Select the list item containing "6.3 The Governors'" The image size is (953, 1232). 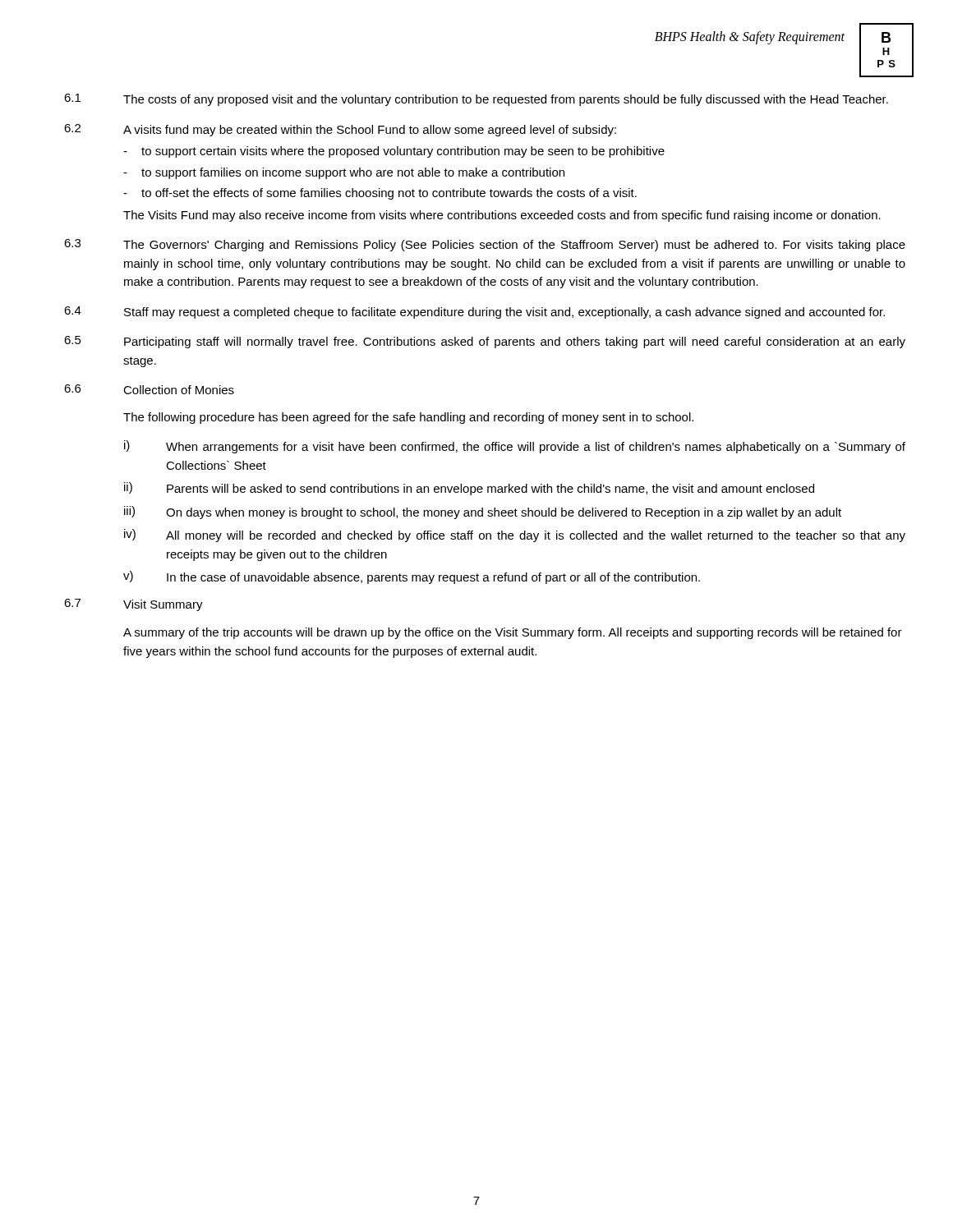coord(485,263)
